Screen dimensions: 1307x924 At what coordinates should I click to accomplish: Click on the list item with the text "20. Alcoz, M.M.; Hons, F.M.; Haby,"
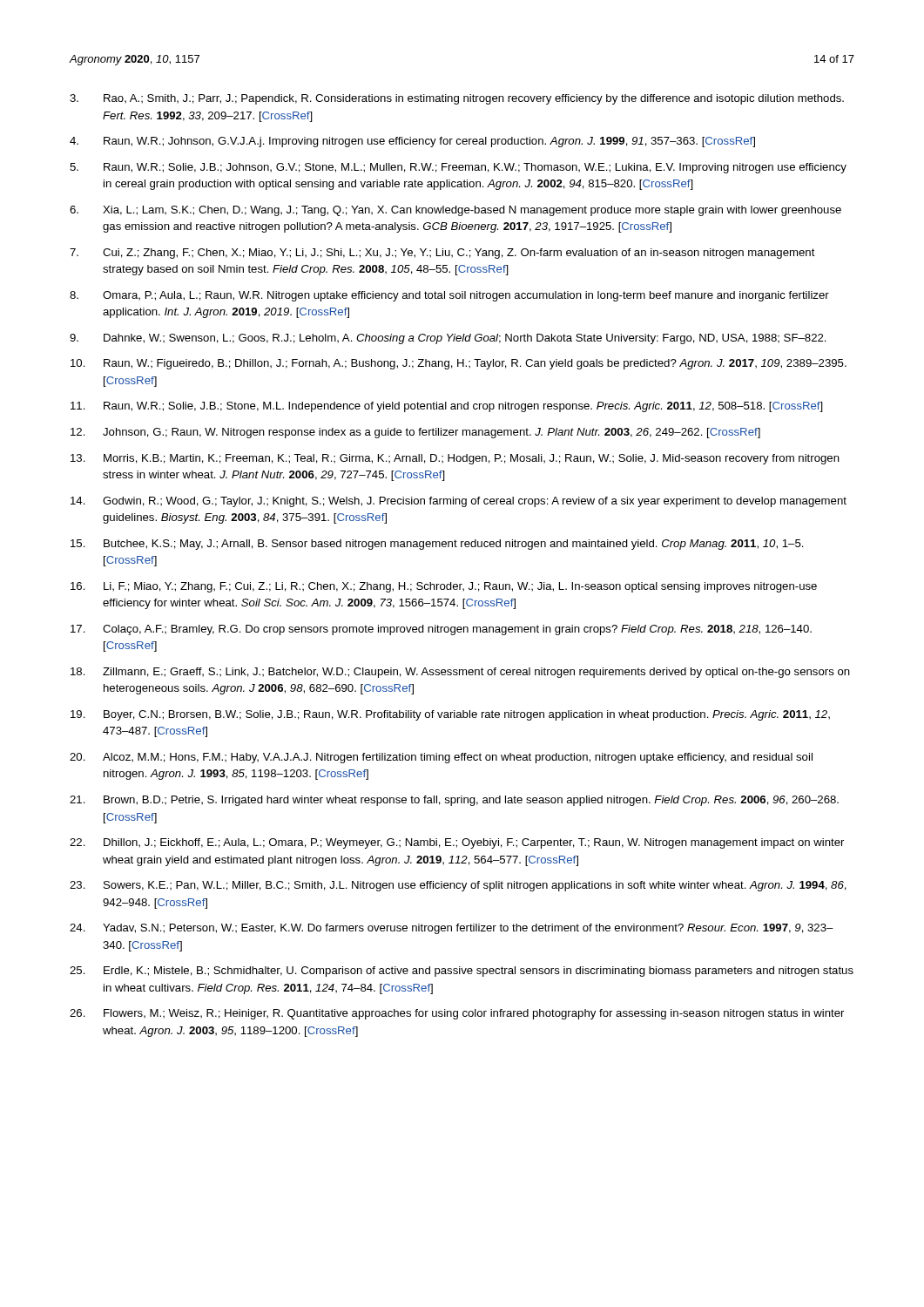(x=462, y=765)
